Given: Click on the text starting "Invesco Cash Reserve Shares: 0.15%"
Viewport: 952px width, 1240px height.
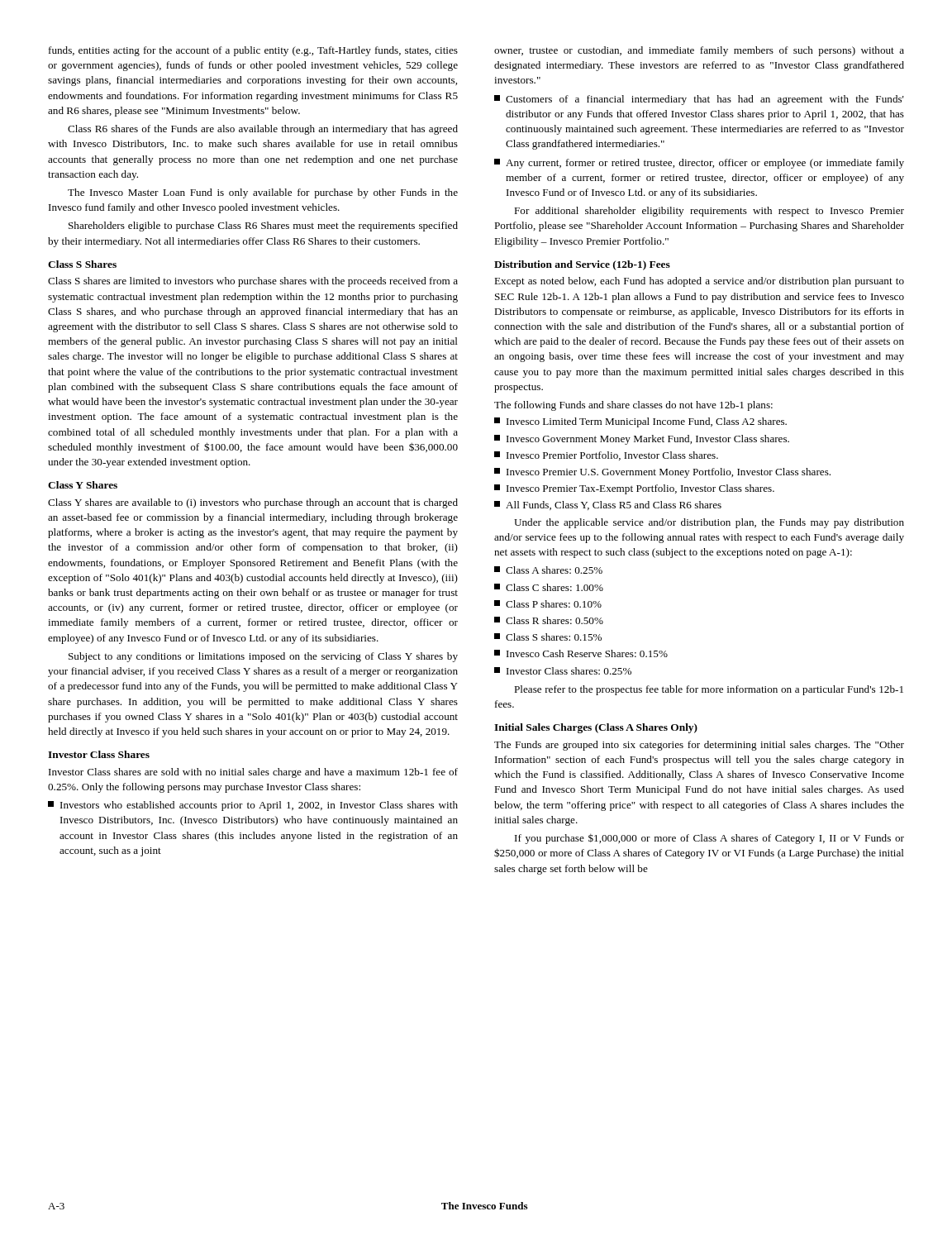Looking at the screenshot, I should [581, 653].
